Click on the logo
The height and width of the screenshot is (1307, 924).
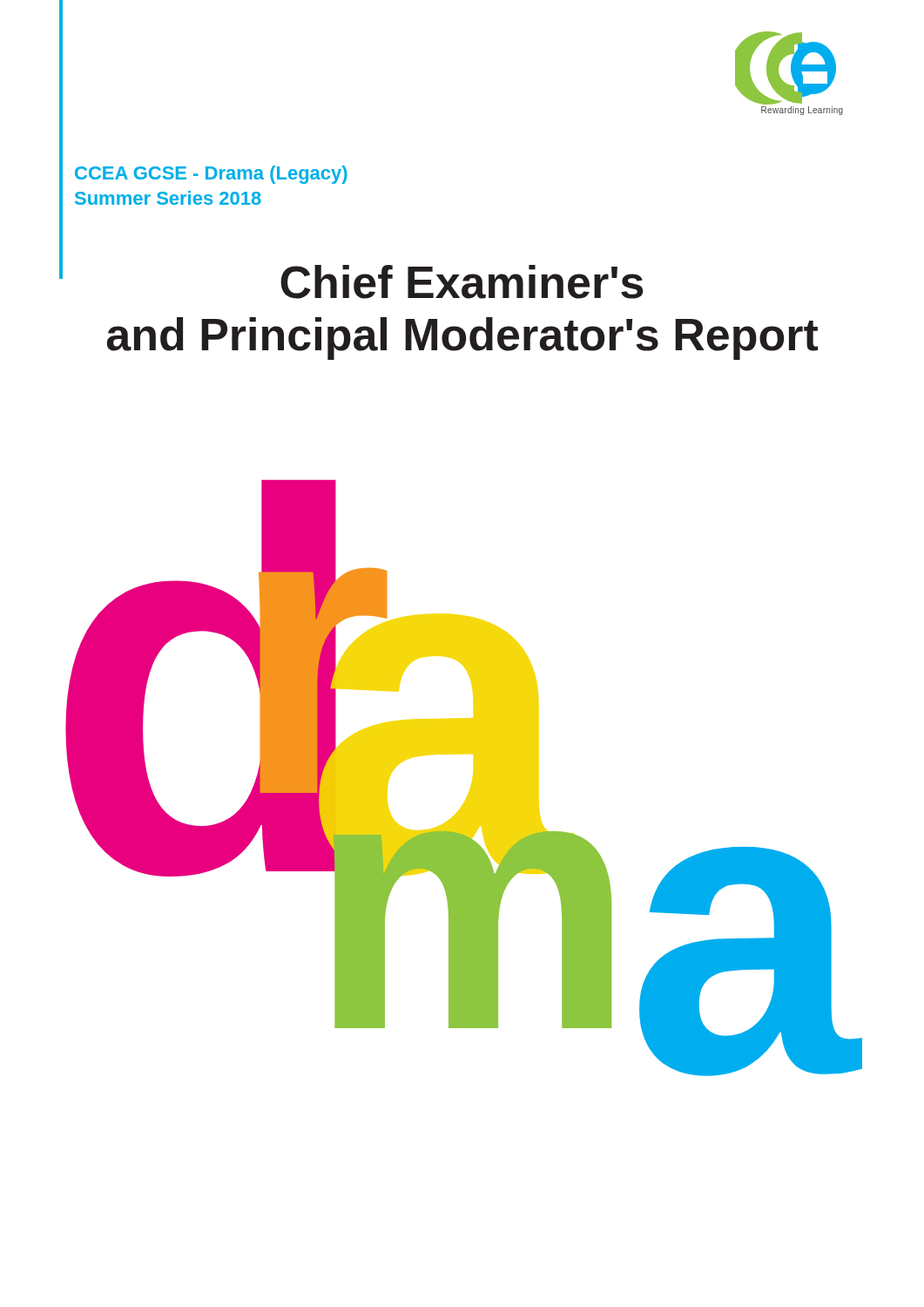802,74
